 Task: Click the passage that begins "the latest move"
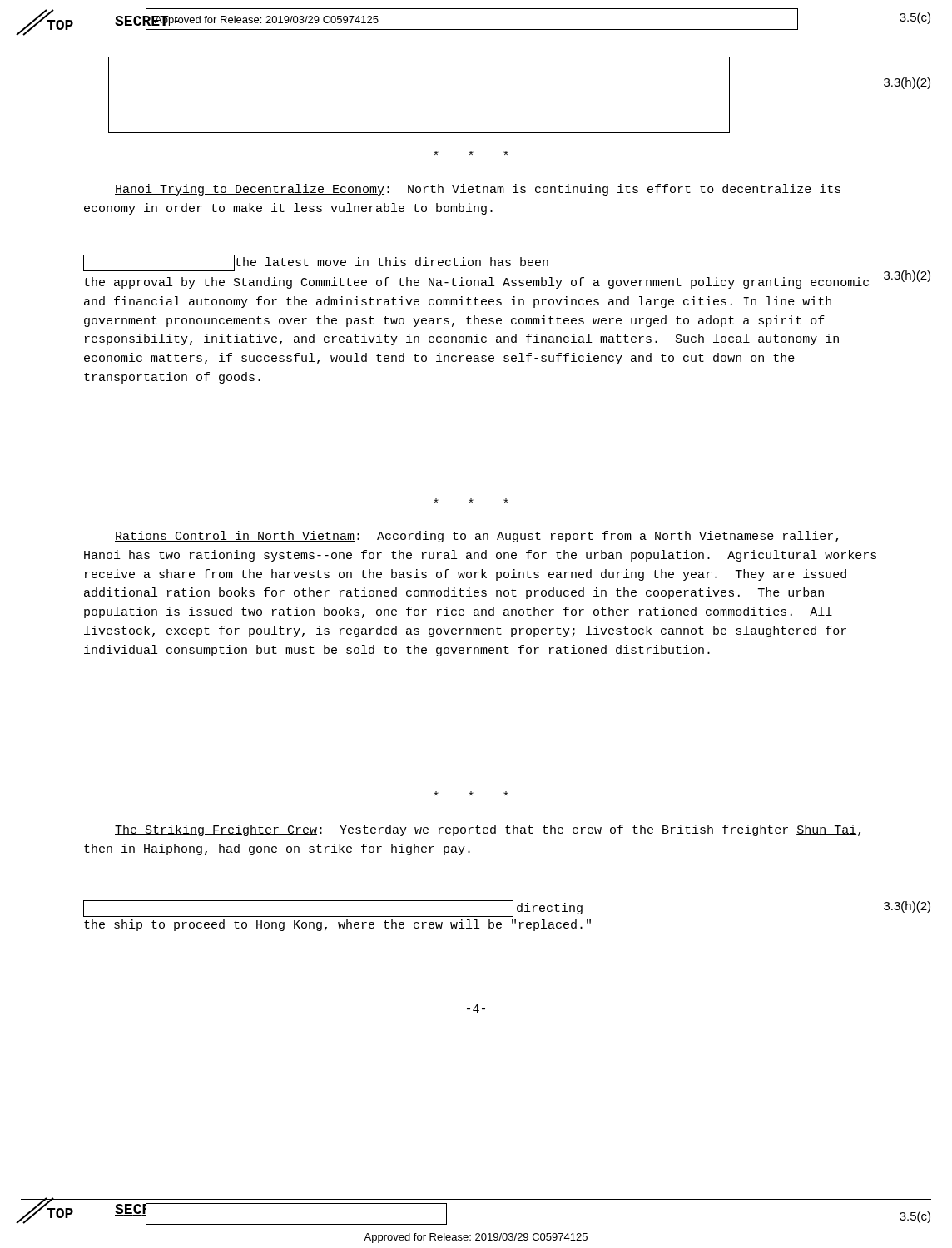392,263
